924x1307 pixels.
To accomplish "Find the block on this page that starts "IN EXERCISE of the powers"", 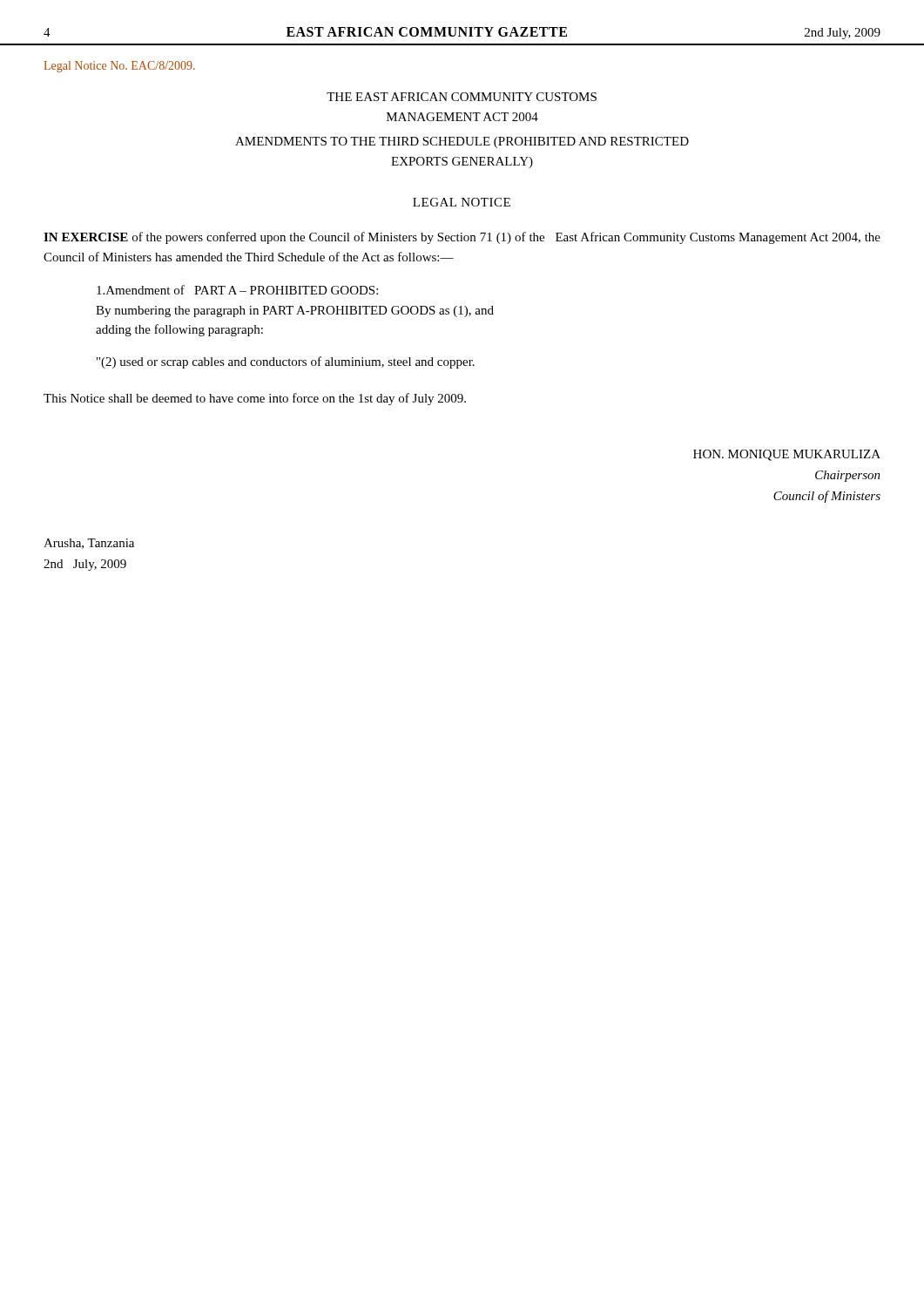I will coord(462,247).
